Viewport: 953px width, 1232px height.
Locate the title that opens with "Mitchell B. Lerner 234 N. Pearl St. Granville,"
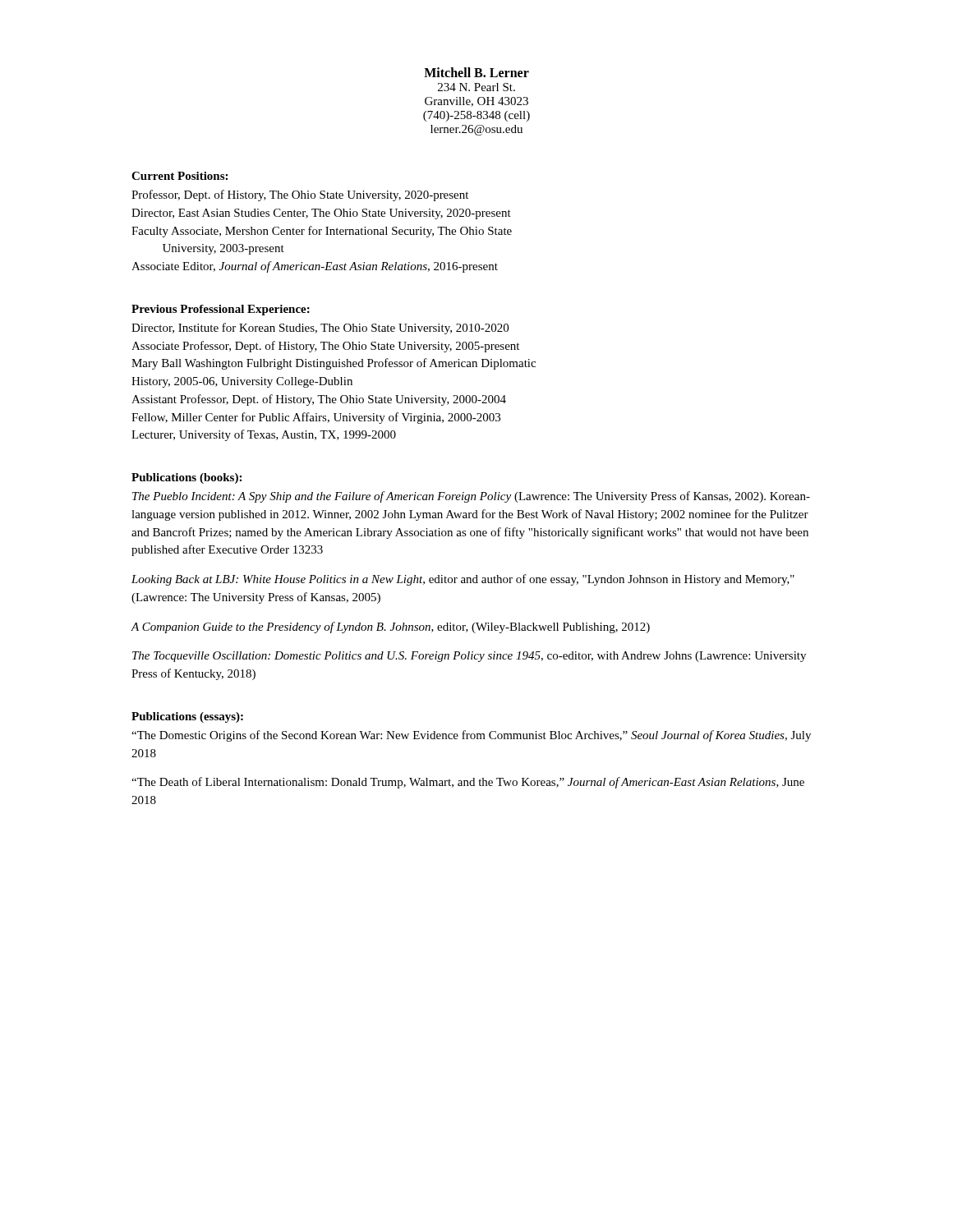click(x=476, y=101)
